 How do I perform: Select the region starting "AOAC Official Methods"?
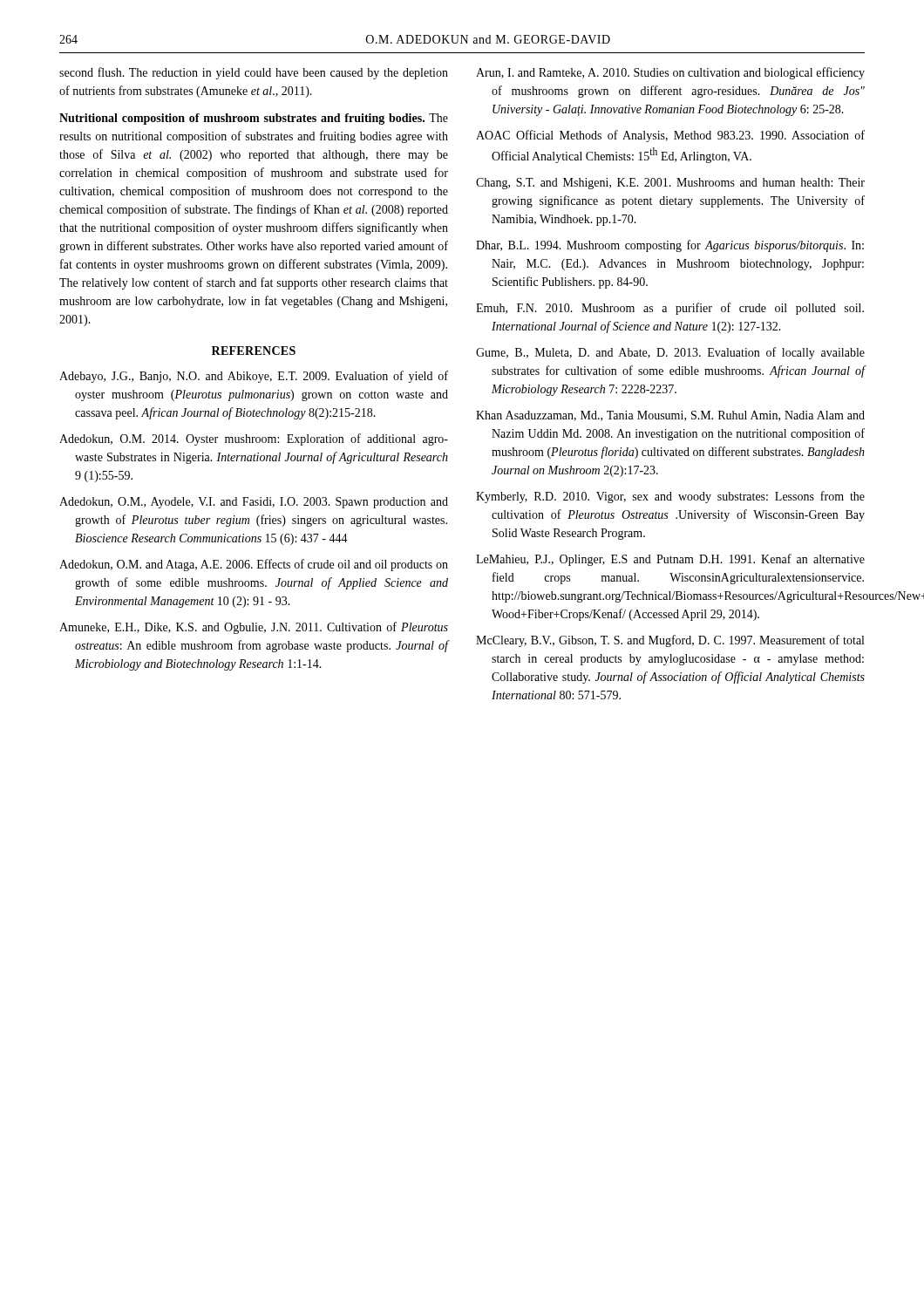click(x=670, y=146)
